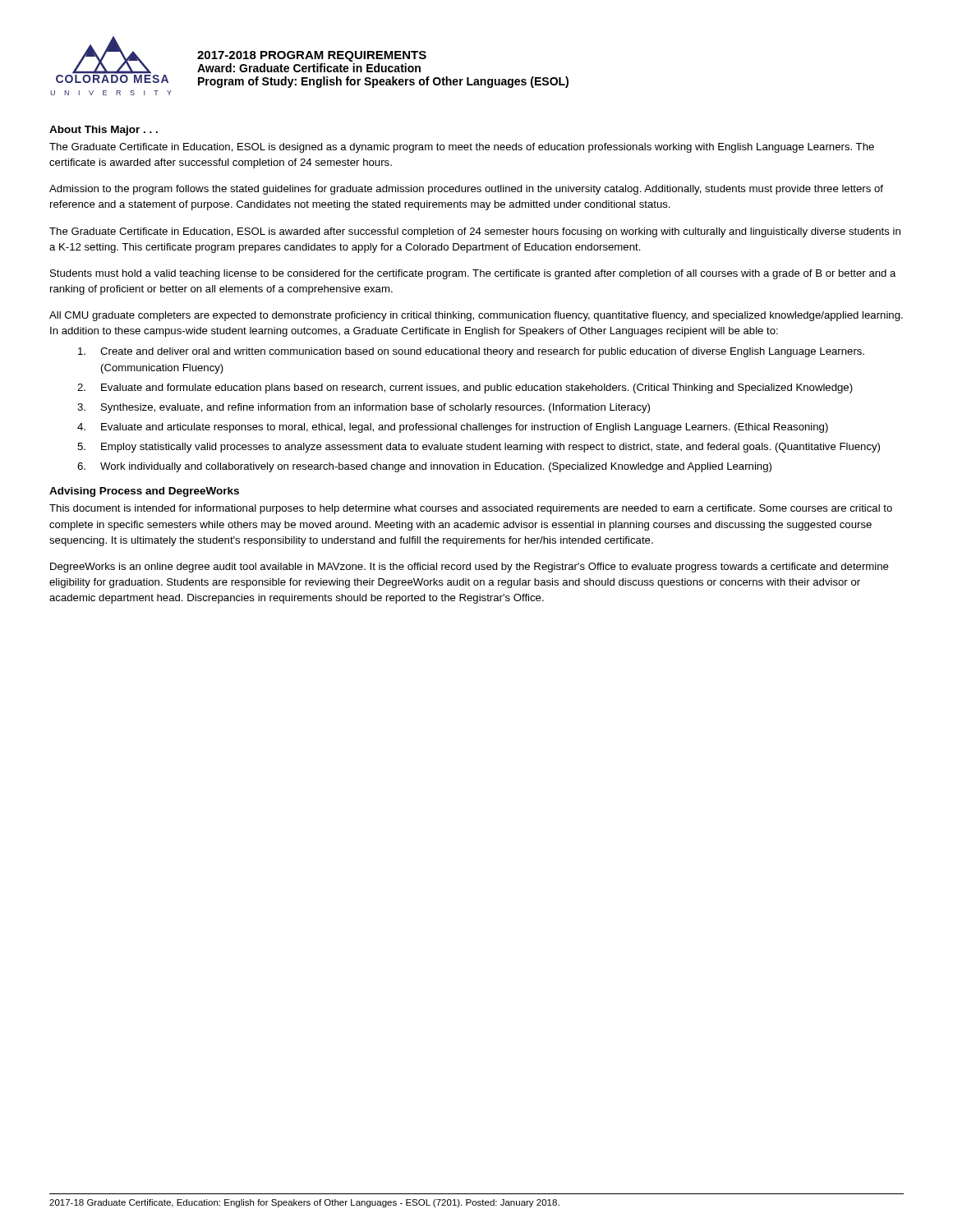Find the list item that reads "3. Synthesize, evaluate, and refine information from an"
The width and height of the screenshot is (953, 1232).
tap(485, 407)
